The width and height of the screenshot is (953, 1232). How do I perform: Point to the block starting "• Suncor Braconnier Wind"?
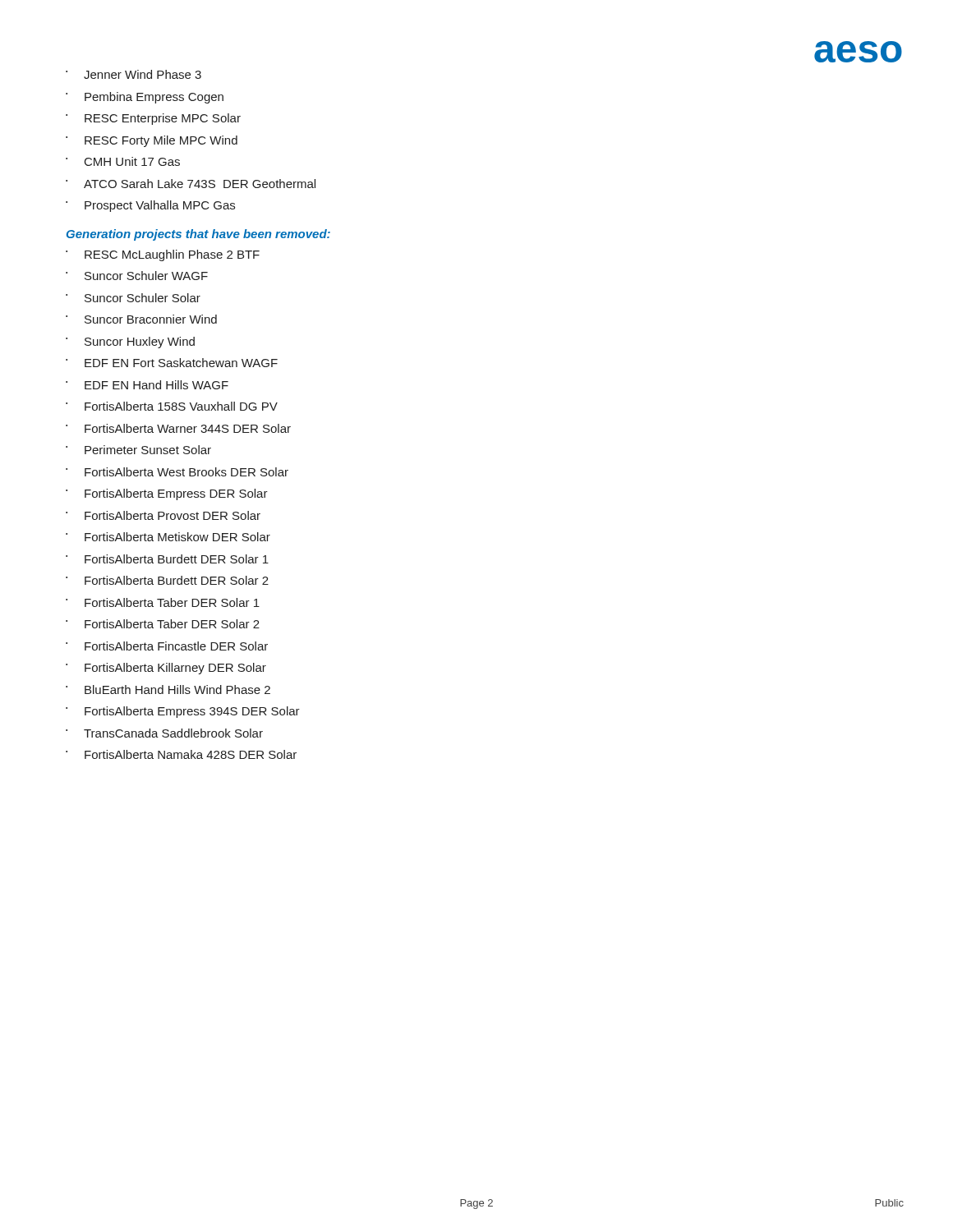coord(142,320)
